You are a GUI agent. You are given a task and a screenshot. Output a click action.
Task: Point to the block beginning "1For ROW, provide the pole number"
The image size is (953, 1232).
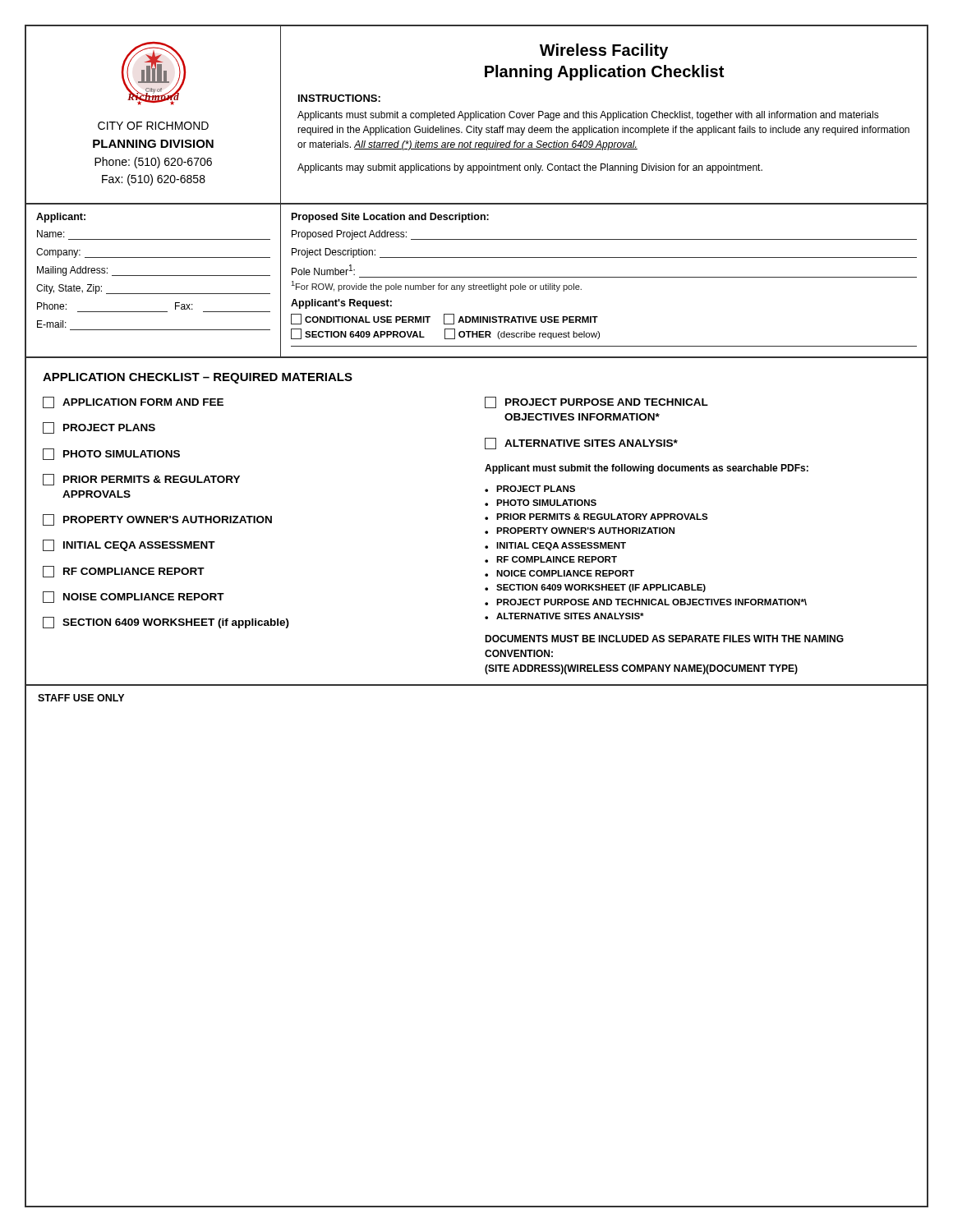pos(437,285)
